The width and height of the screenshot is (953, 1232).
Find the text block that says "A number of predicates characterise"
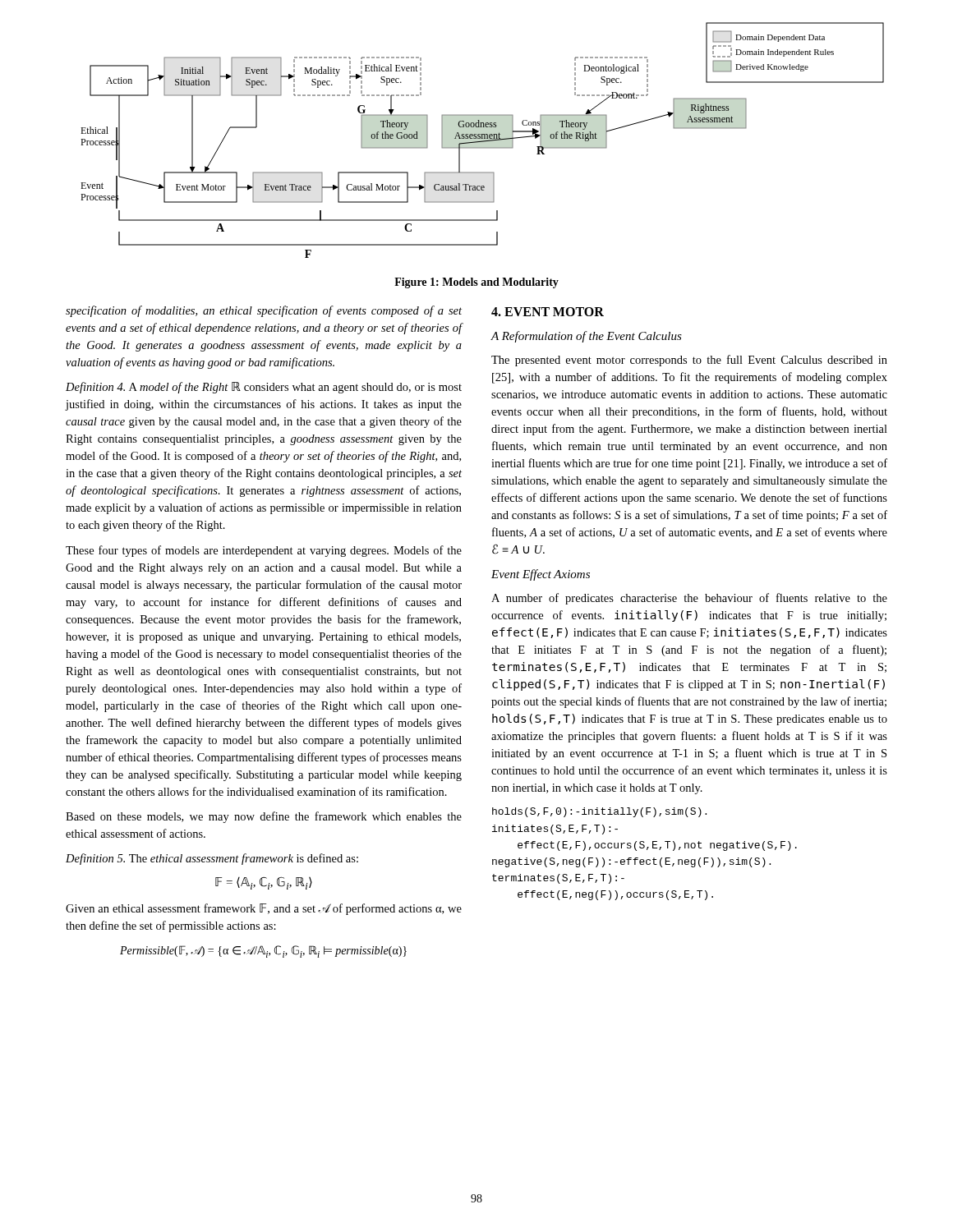coord(689,693)
